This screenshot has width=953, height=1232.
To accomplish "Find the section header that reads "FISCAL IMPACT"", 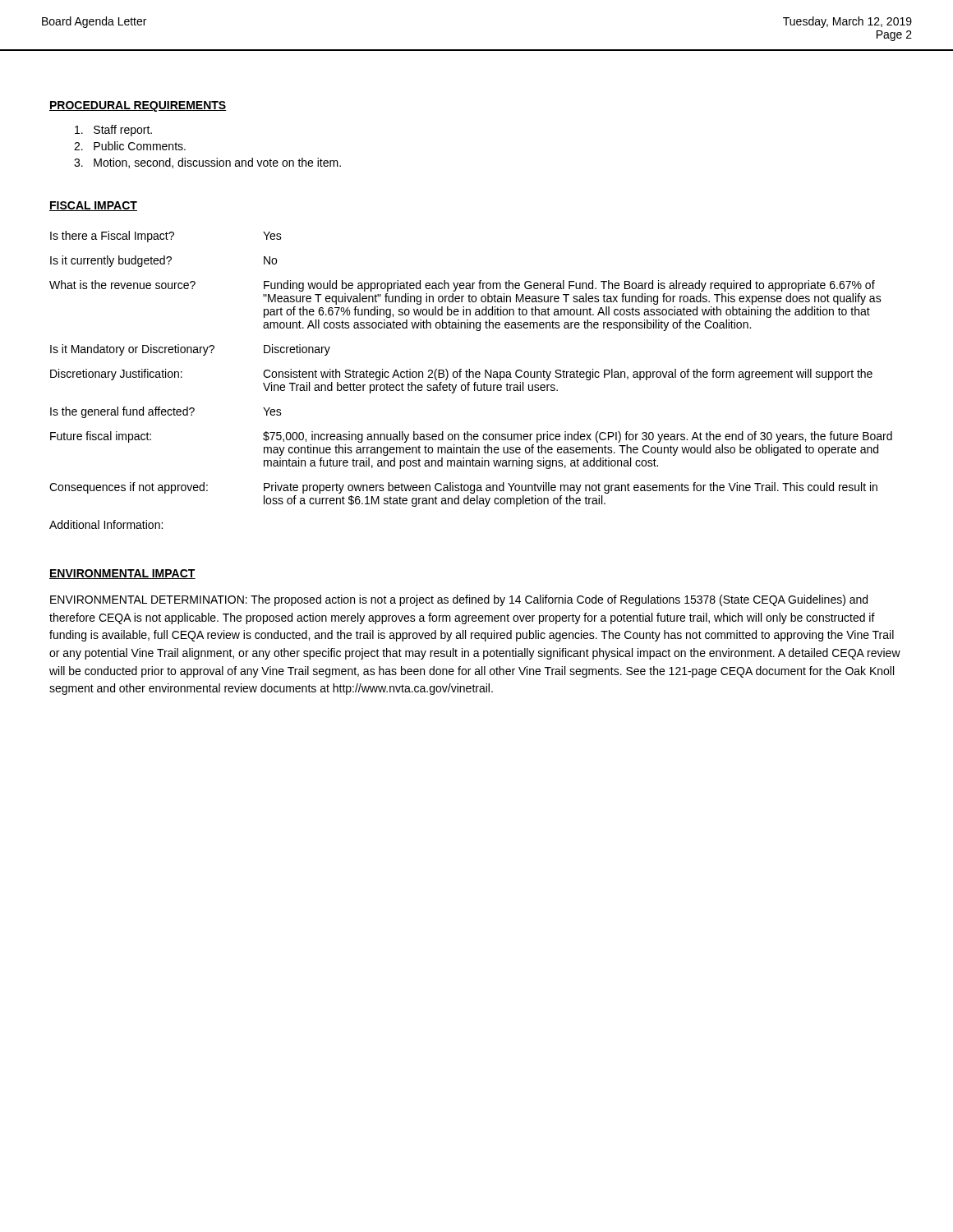I will tap(93, 205).
